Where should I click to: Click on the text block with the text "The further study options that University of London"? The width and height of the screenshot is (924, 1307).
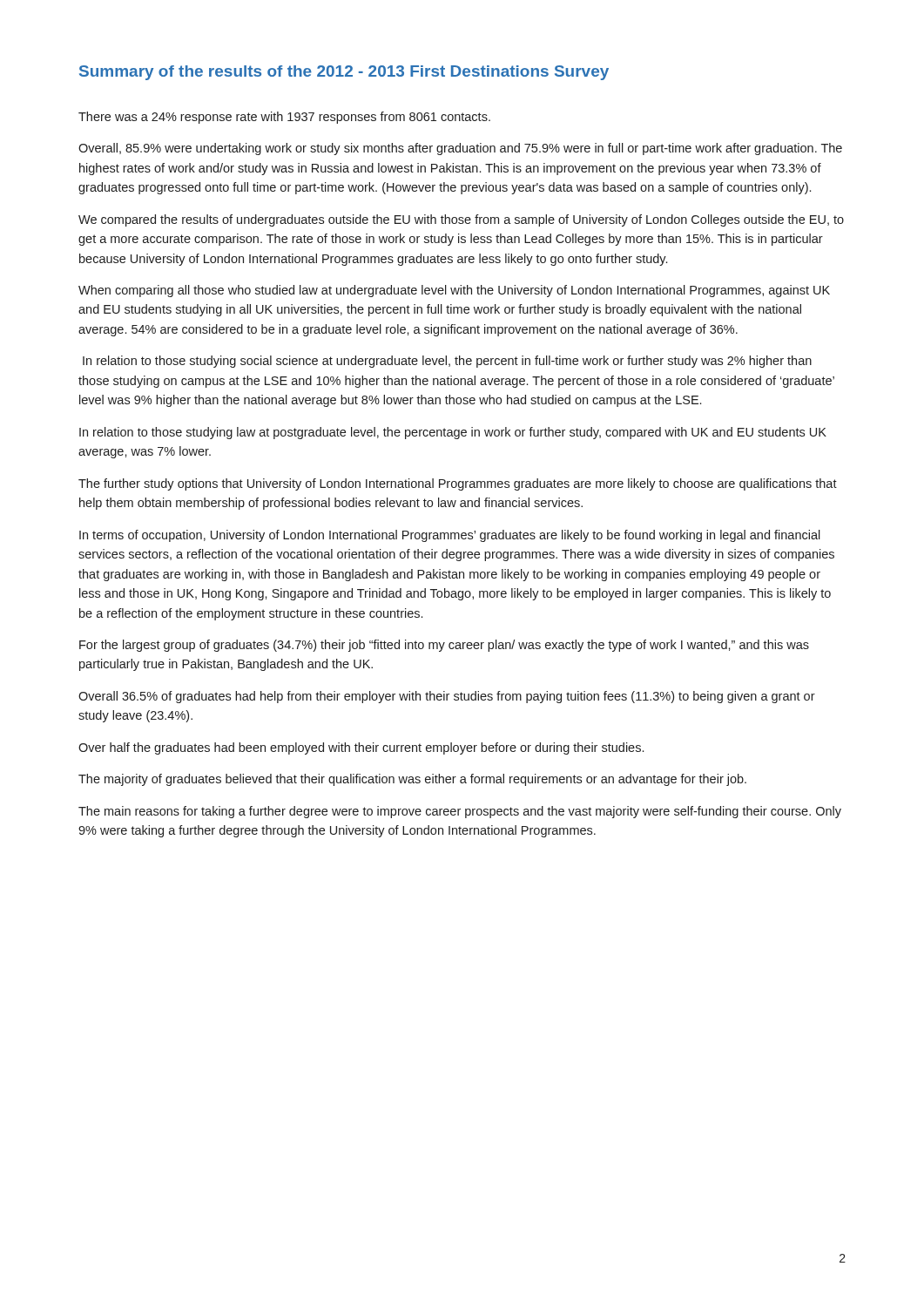pyautogui.click(x=457, y=493)
